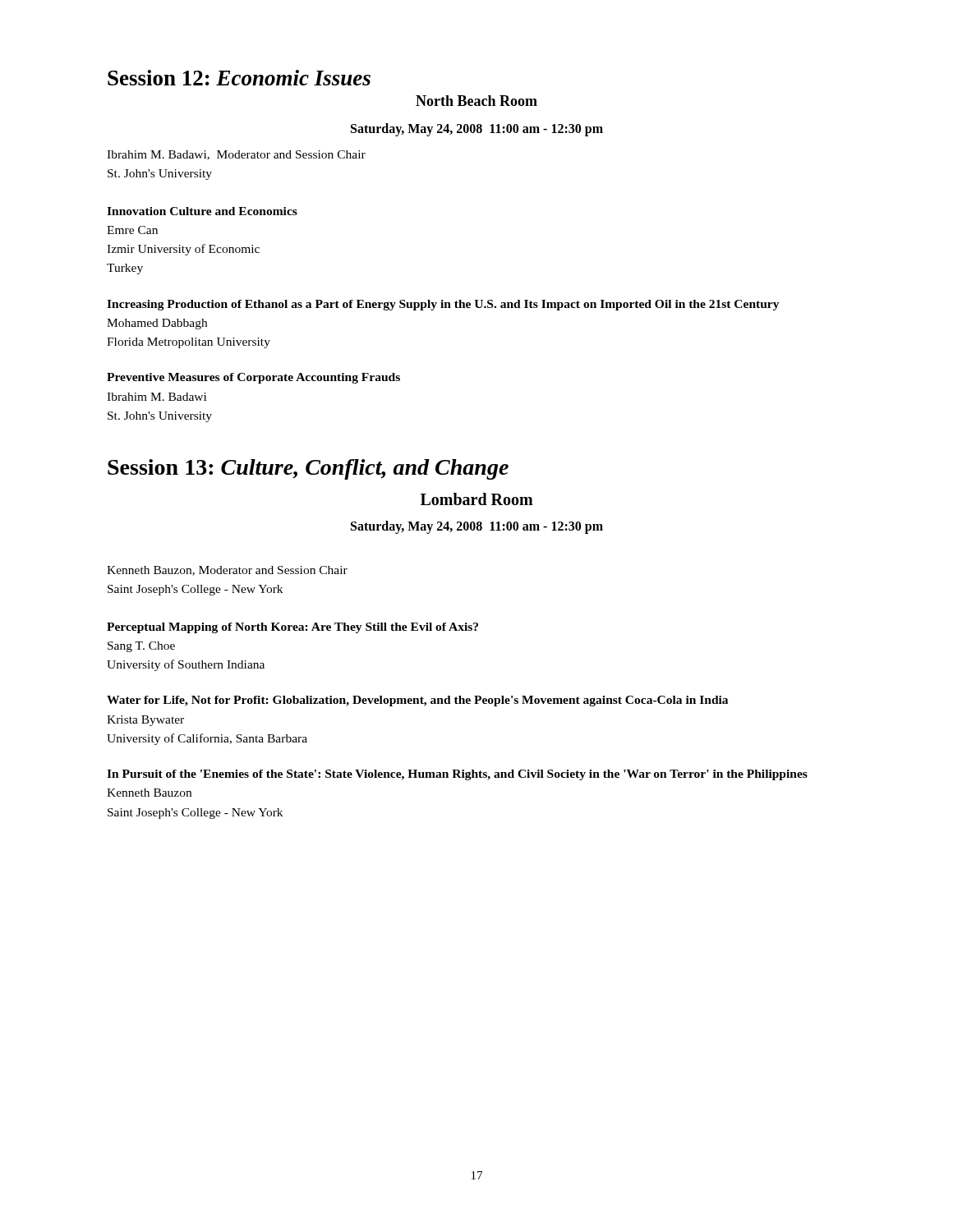Screen dimensions: 1232x953
Task: Select the element starting "Session 13: Culture,"
Action: pyautogui.click(x=308, y=467)
